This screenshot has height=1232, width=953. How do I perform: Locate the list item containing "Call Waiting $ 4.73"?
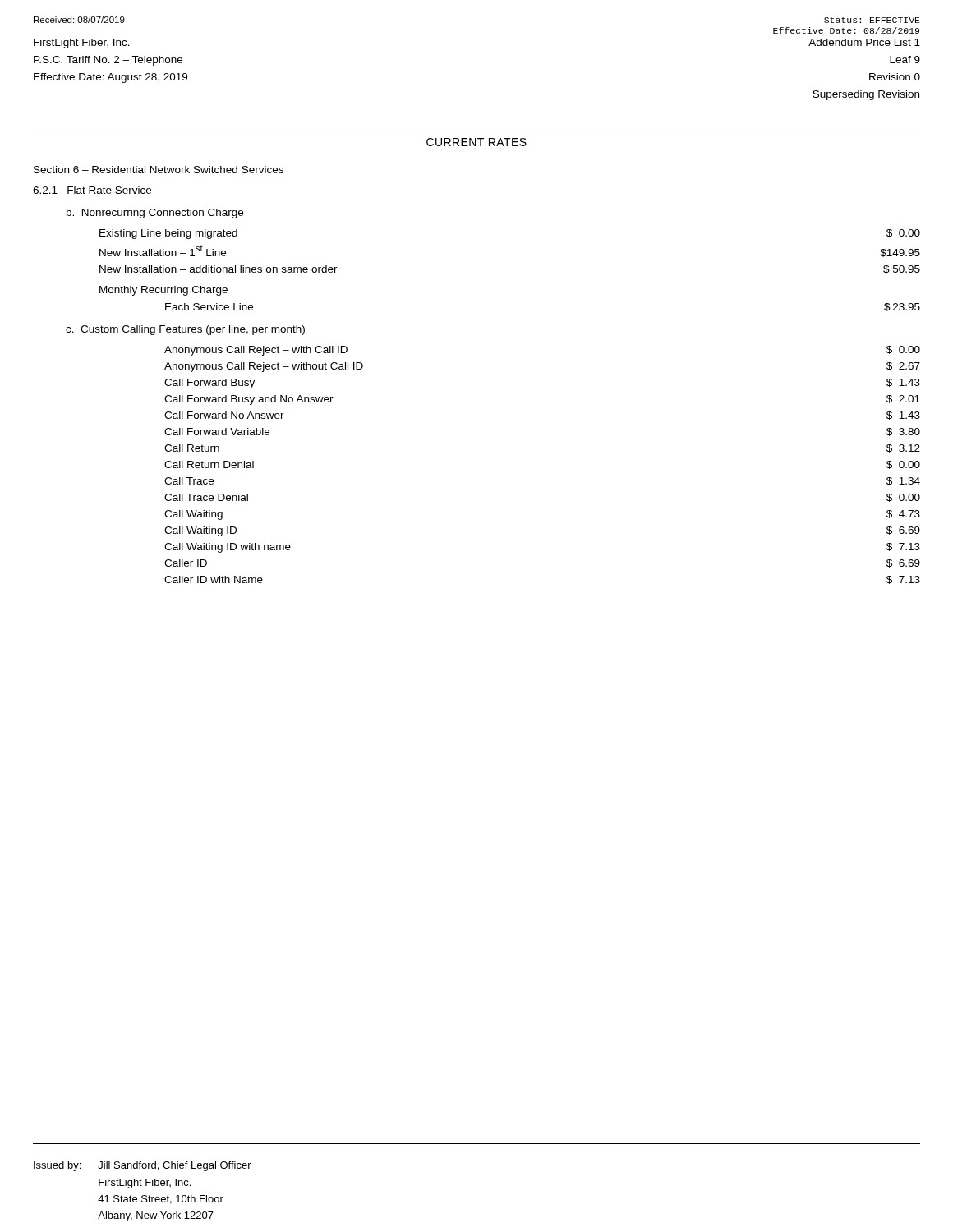pyautogui.click(x=195, y=515)
